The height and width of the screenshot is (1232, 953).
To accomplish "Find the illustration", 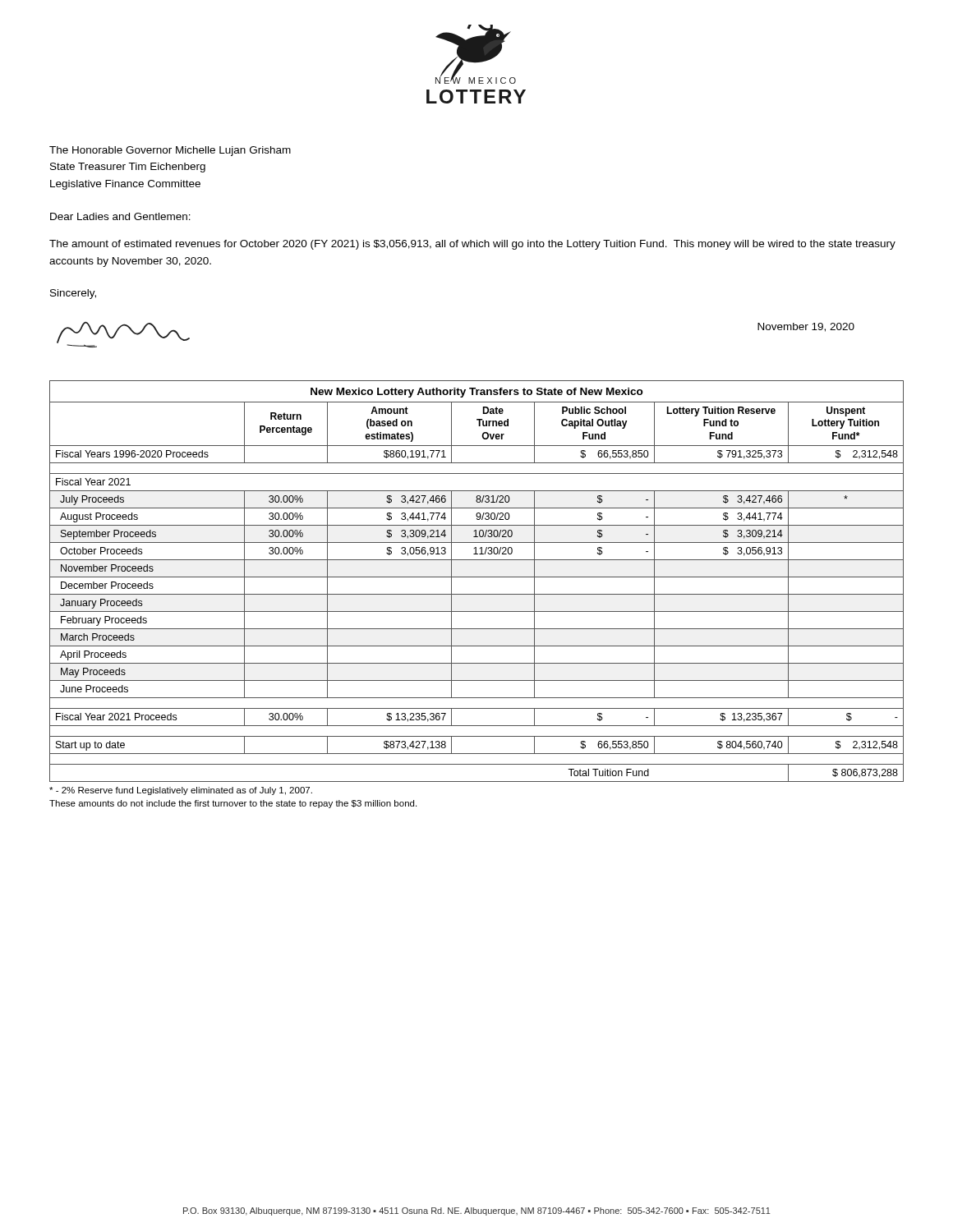I will [x=476, y=331].
